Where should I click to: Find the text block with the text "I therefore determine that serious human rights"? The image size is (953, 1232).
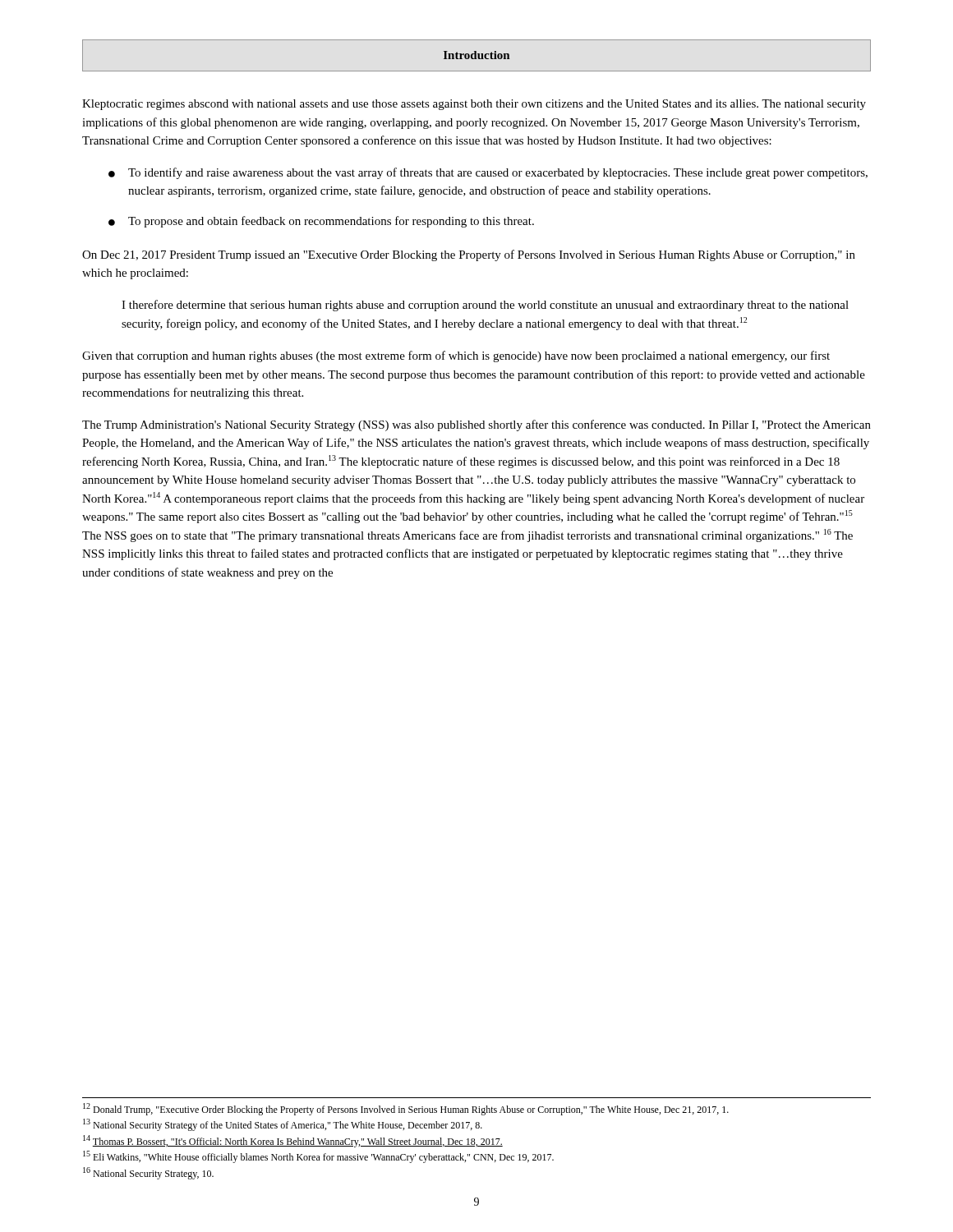tap(485, 314)
